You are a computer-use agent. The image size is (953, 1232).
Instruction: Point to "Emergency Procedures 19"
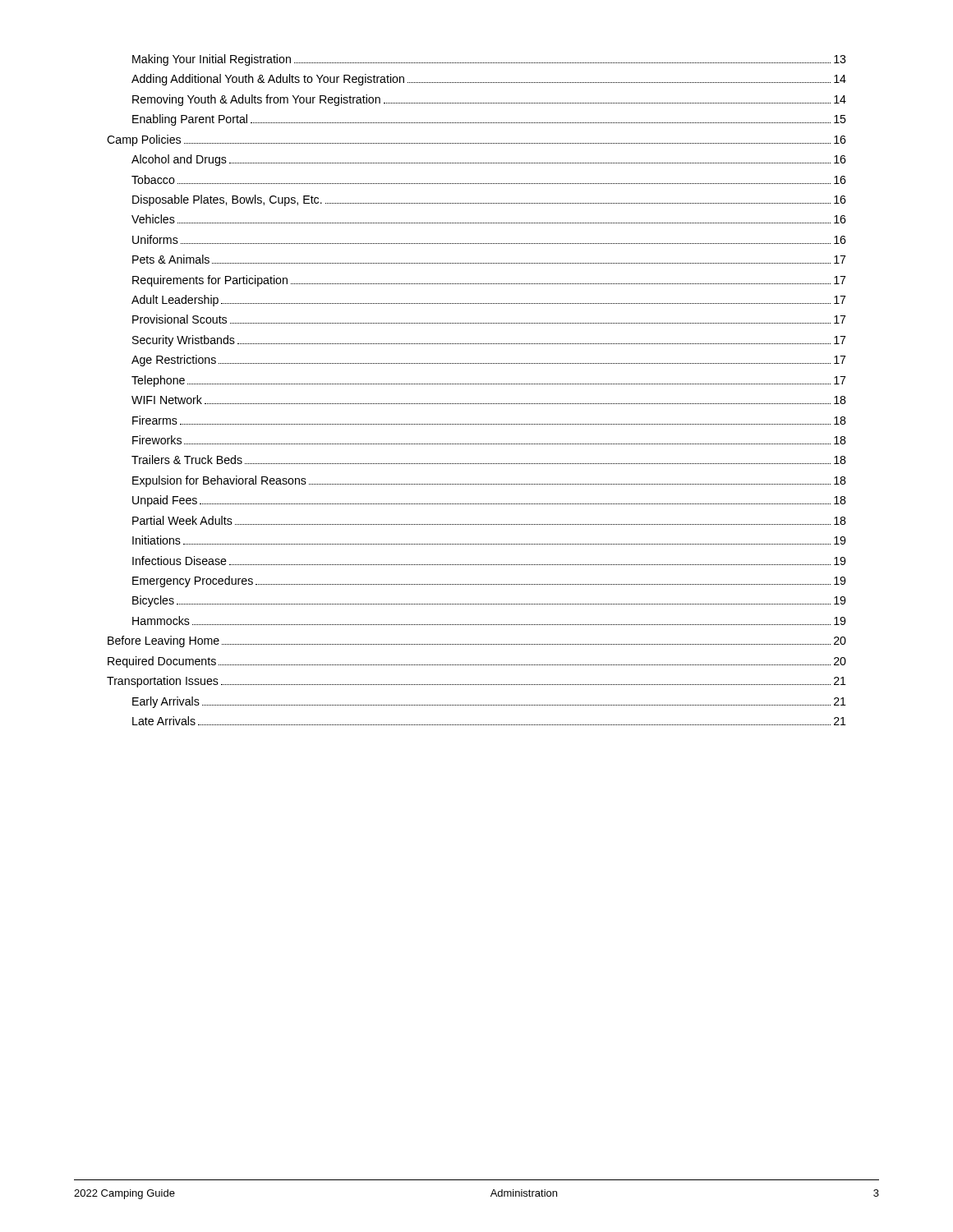489,581
